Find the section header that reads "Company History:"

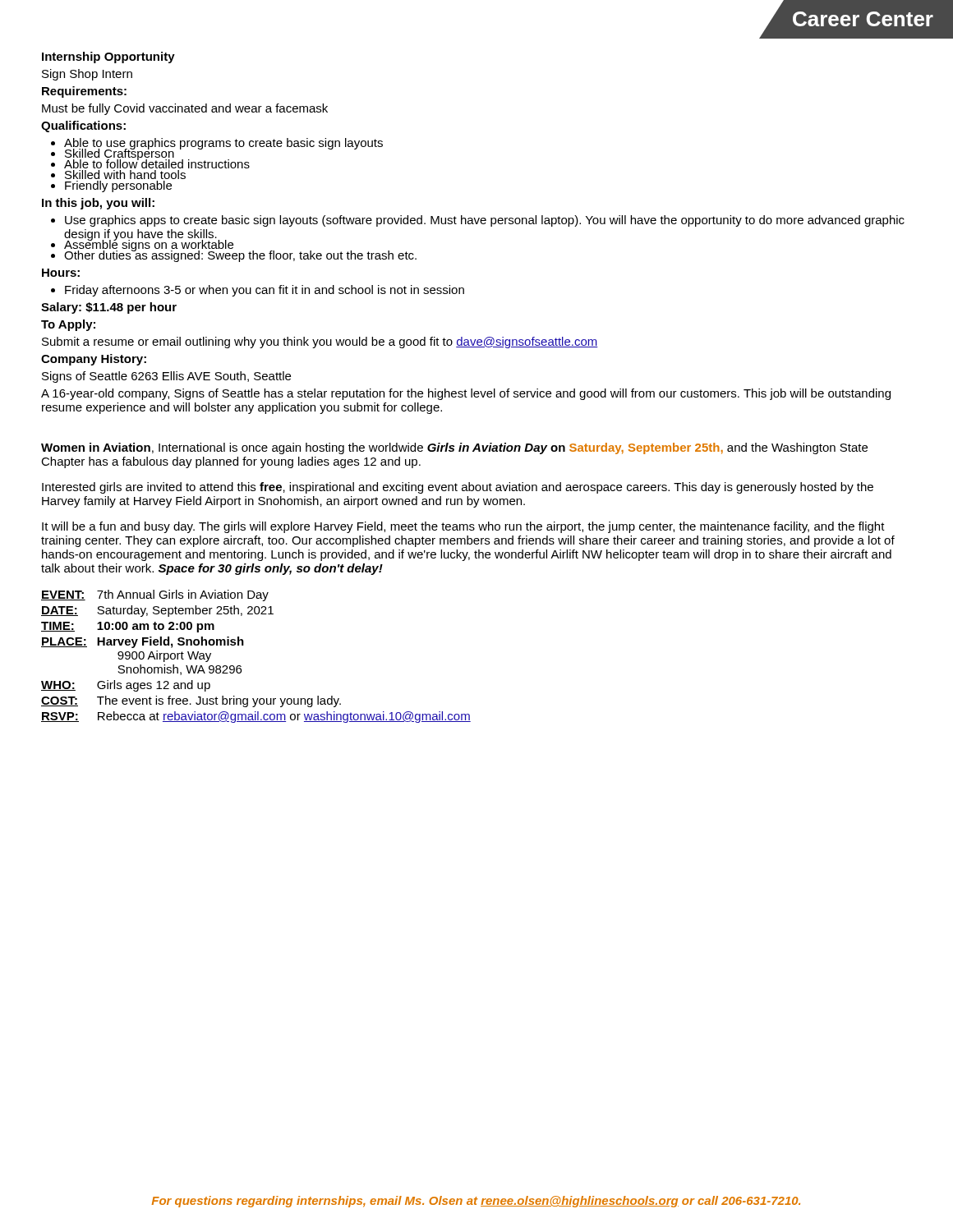coord(94,359)
